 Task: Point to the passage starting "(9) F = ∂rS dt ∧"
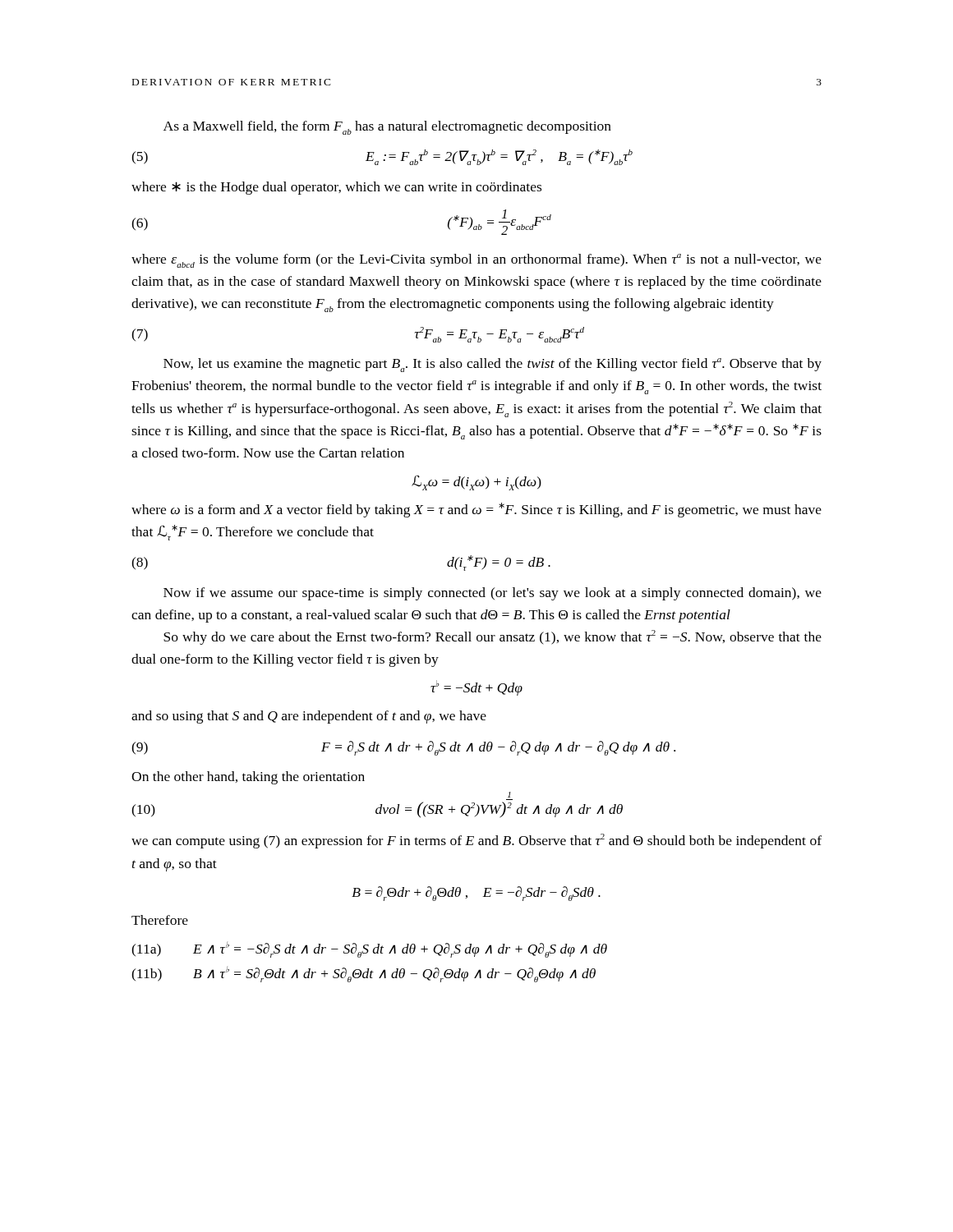476,746
